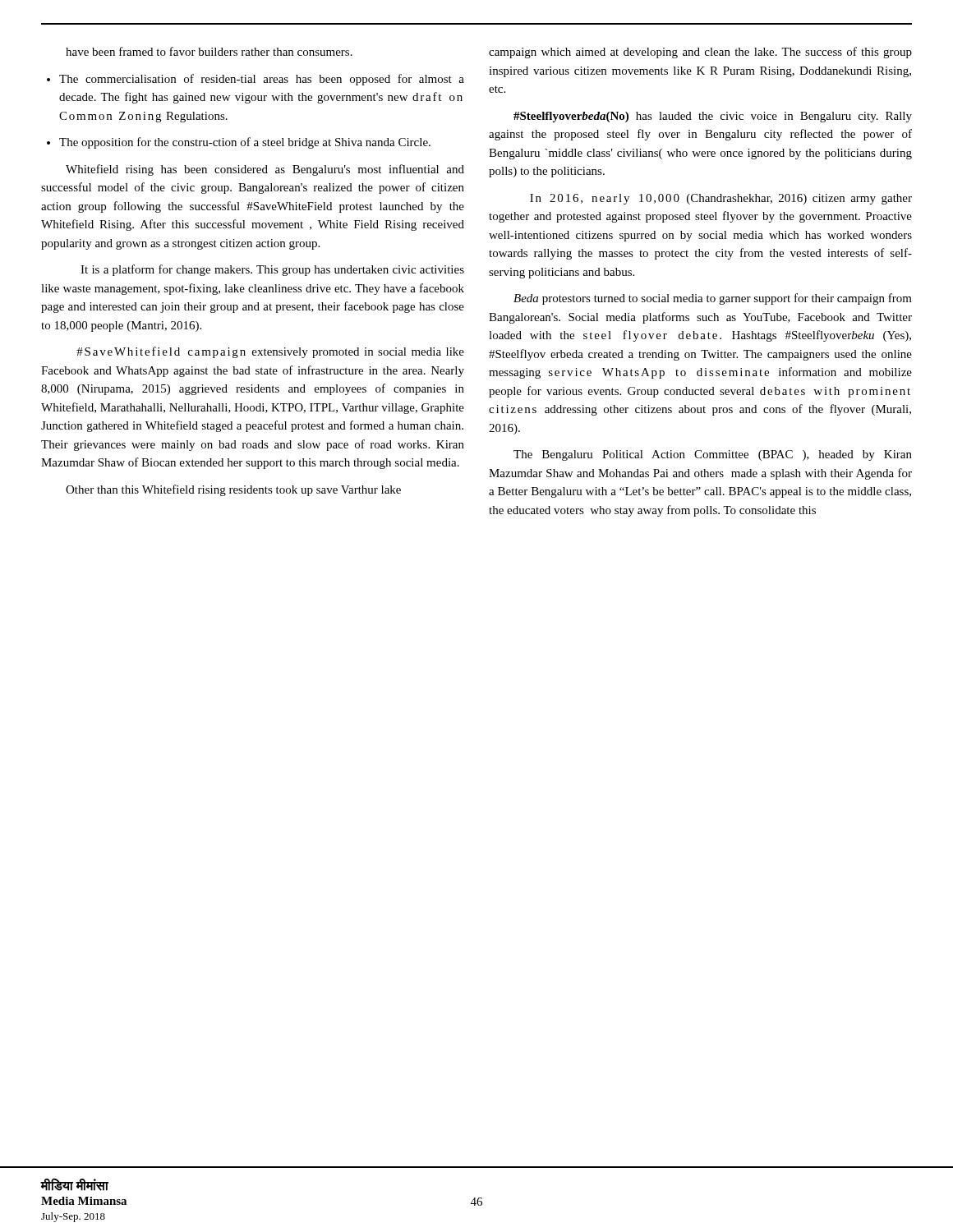Find the block on this page that starts "campaign which aimed at developing and"

point(700,70)
